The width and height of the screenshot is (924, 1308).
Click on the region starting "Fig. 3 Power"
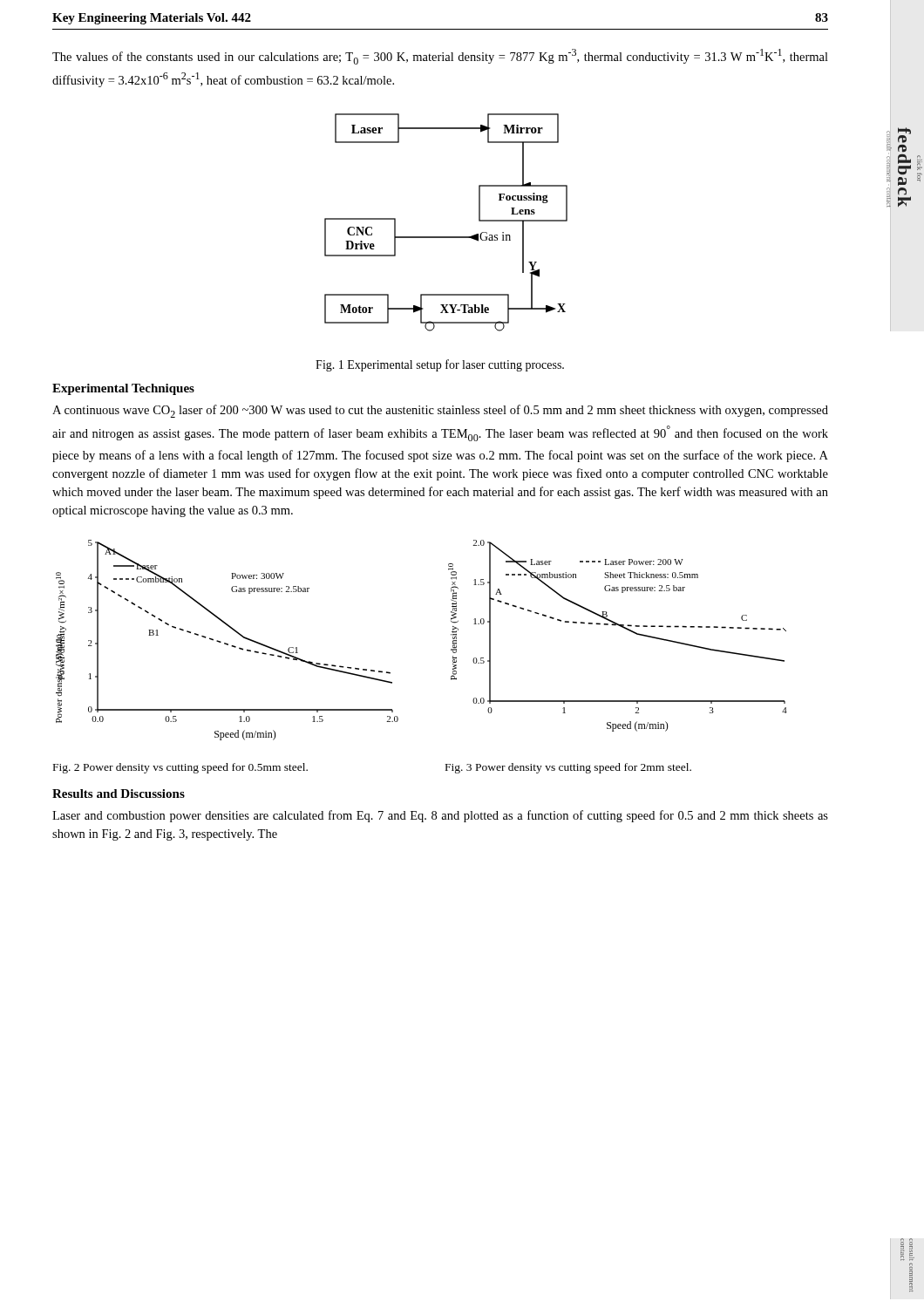point(568,767)
